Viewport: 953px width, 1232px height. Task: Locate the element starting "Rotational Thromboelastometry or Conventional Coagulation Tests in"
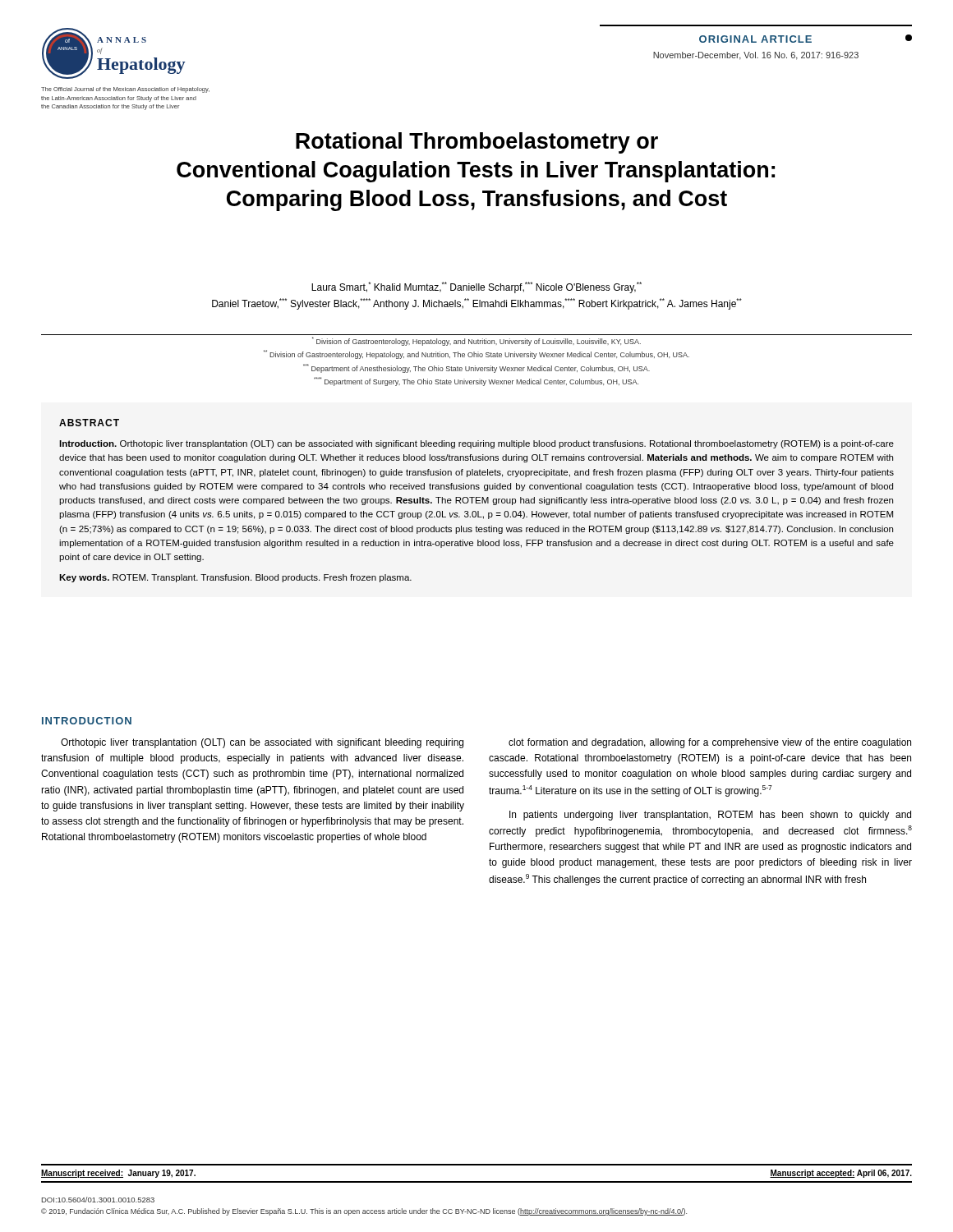[476, 170]
